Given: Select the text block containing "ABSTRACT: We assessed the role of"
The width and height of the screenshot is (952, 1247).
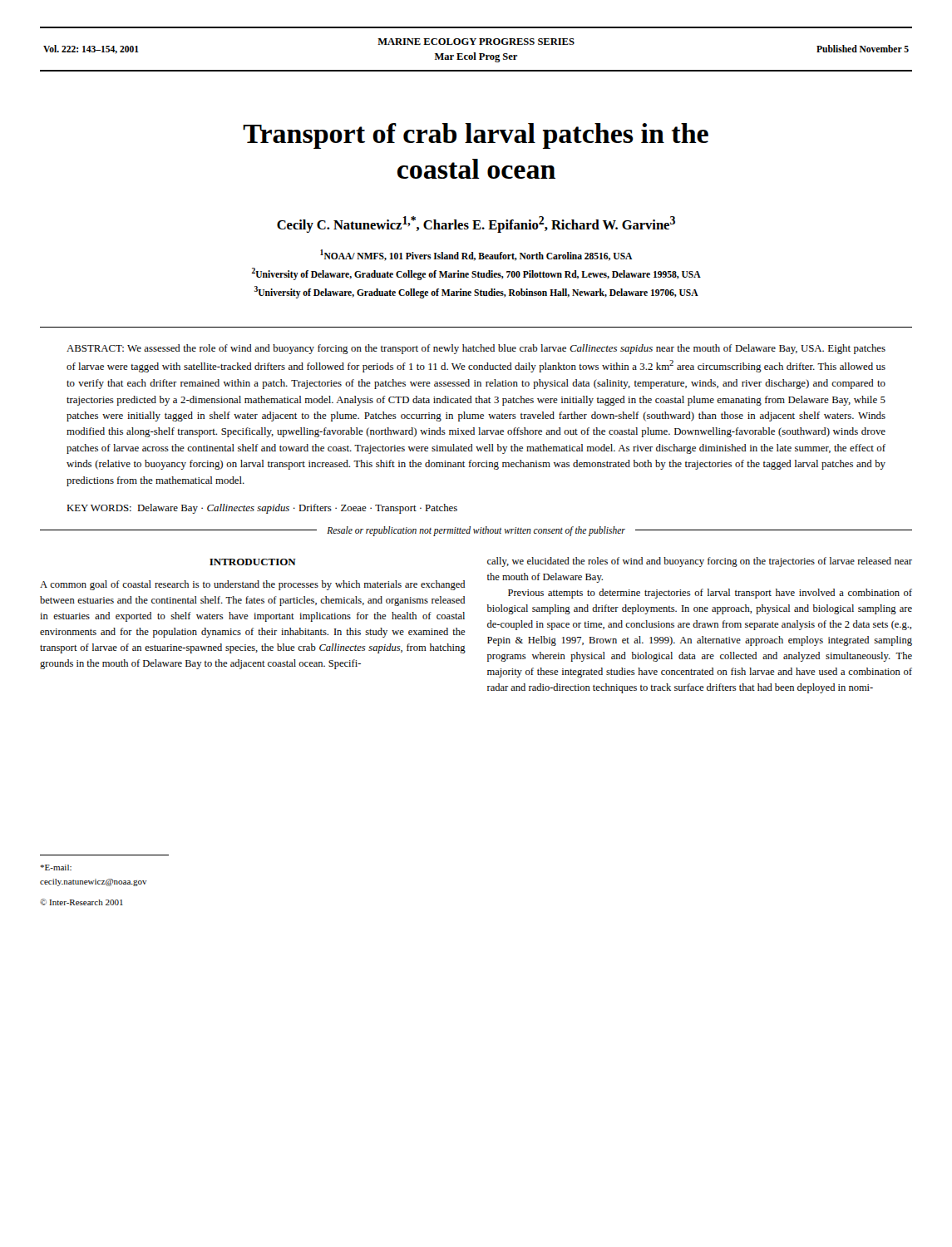Looking at the screenshot, I should click(x=476, y=414).
